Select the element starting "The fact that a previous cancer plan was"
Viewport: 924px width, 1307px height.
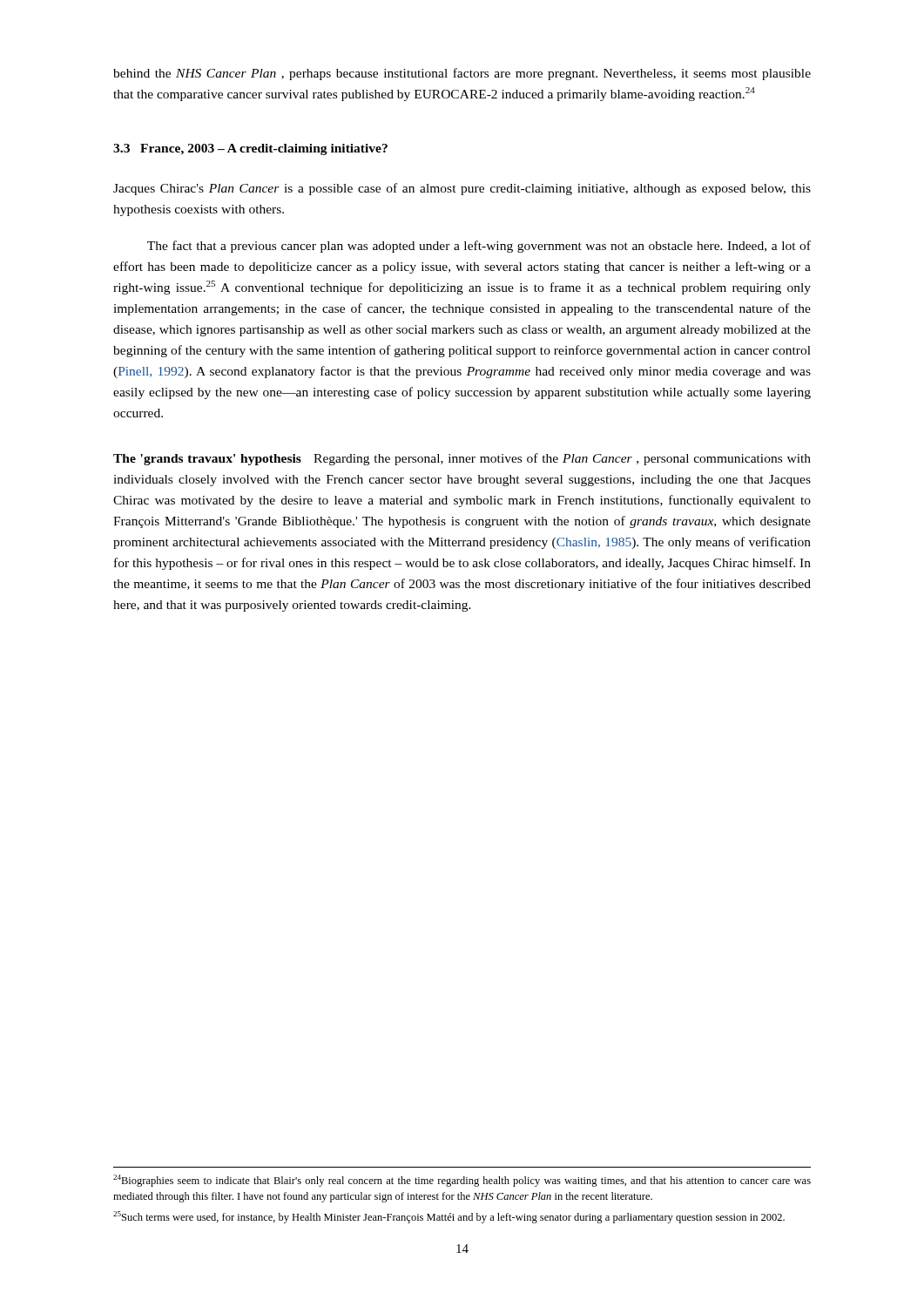[x=462, y=329]
